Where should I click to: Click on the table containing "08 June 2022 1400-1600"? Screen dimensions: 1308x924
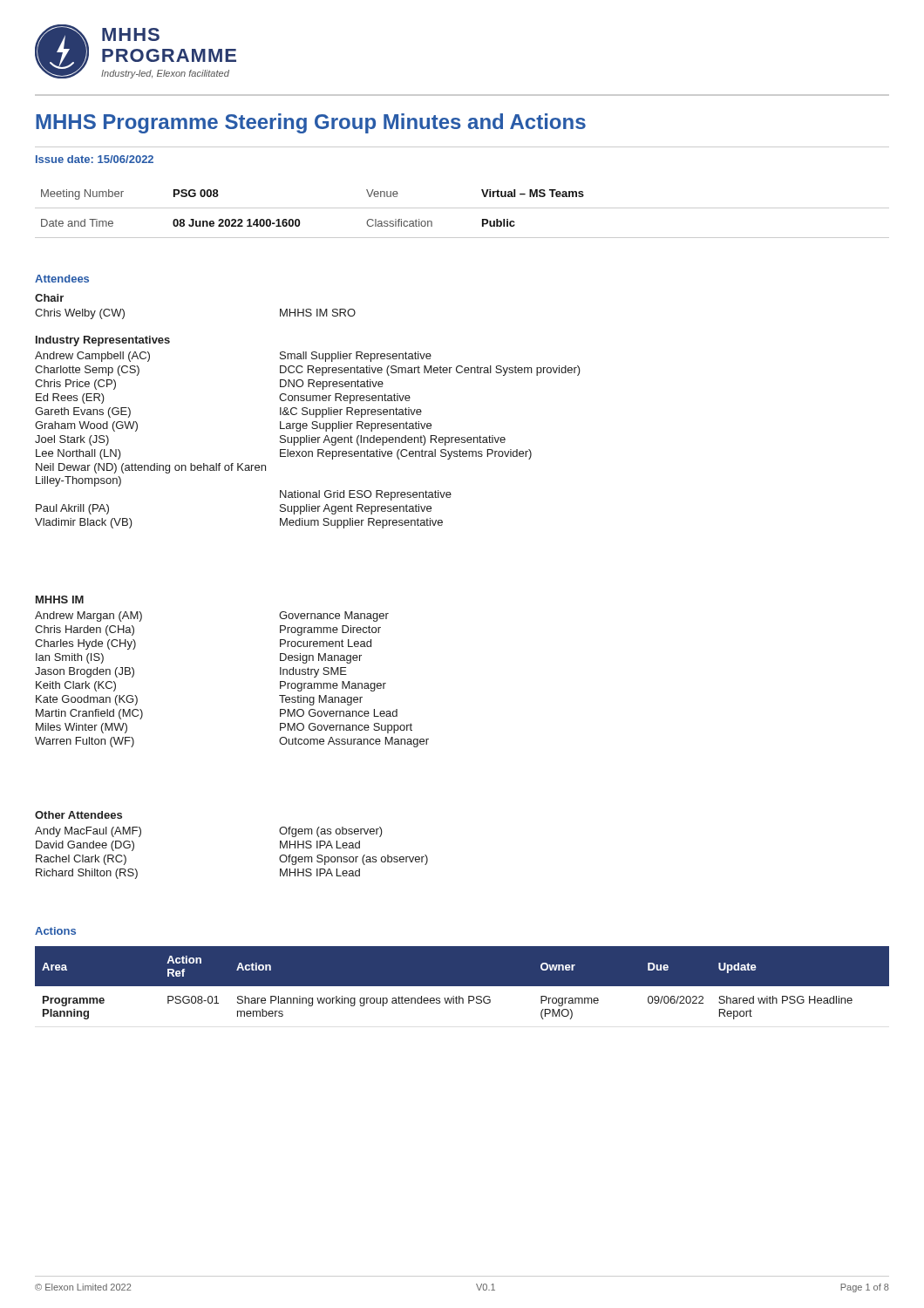pyautogui.click(x=462, y=208)
